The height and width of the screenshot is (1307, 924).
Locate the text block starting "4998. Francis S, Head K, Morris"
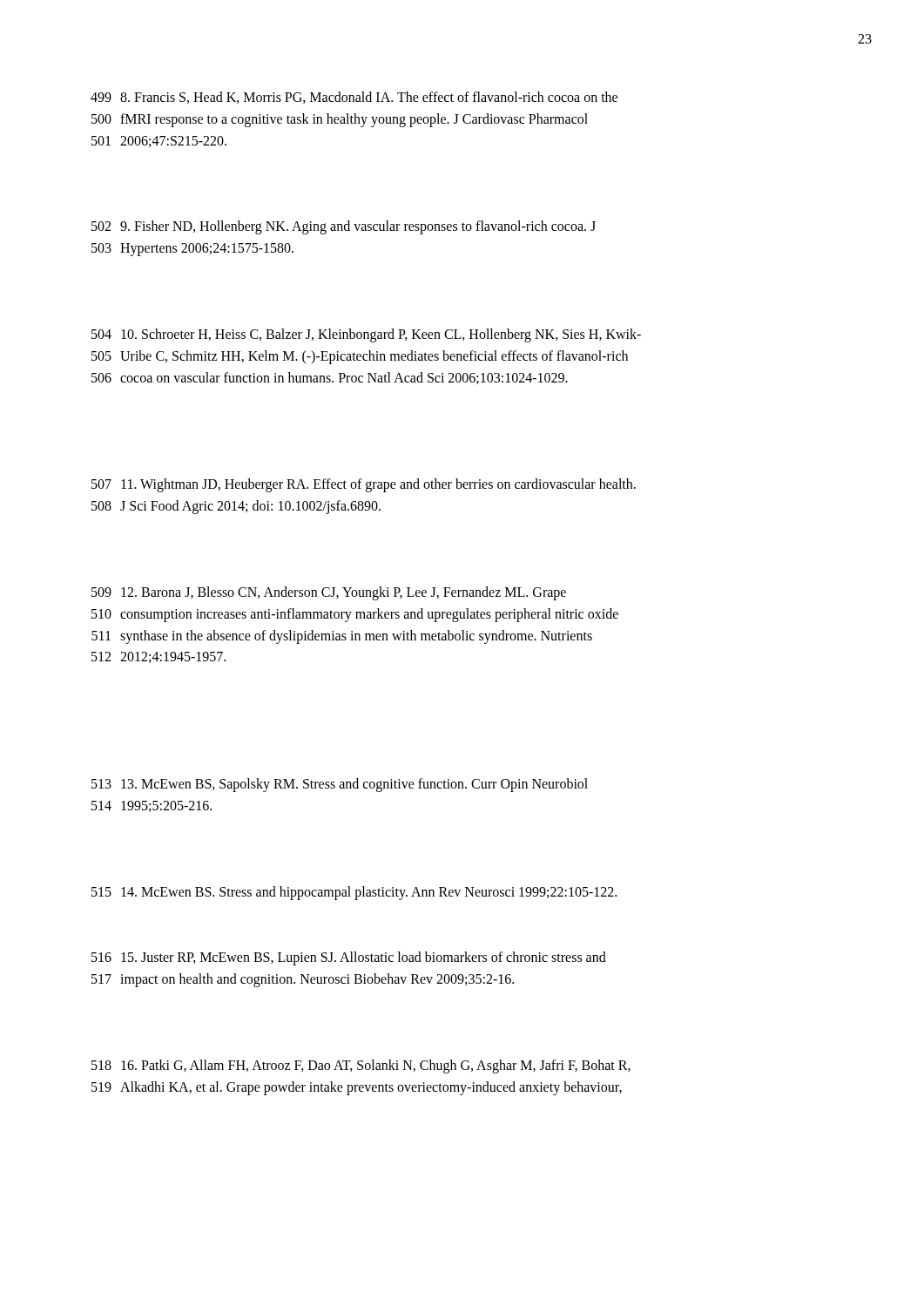[x=348, y=120]
